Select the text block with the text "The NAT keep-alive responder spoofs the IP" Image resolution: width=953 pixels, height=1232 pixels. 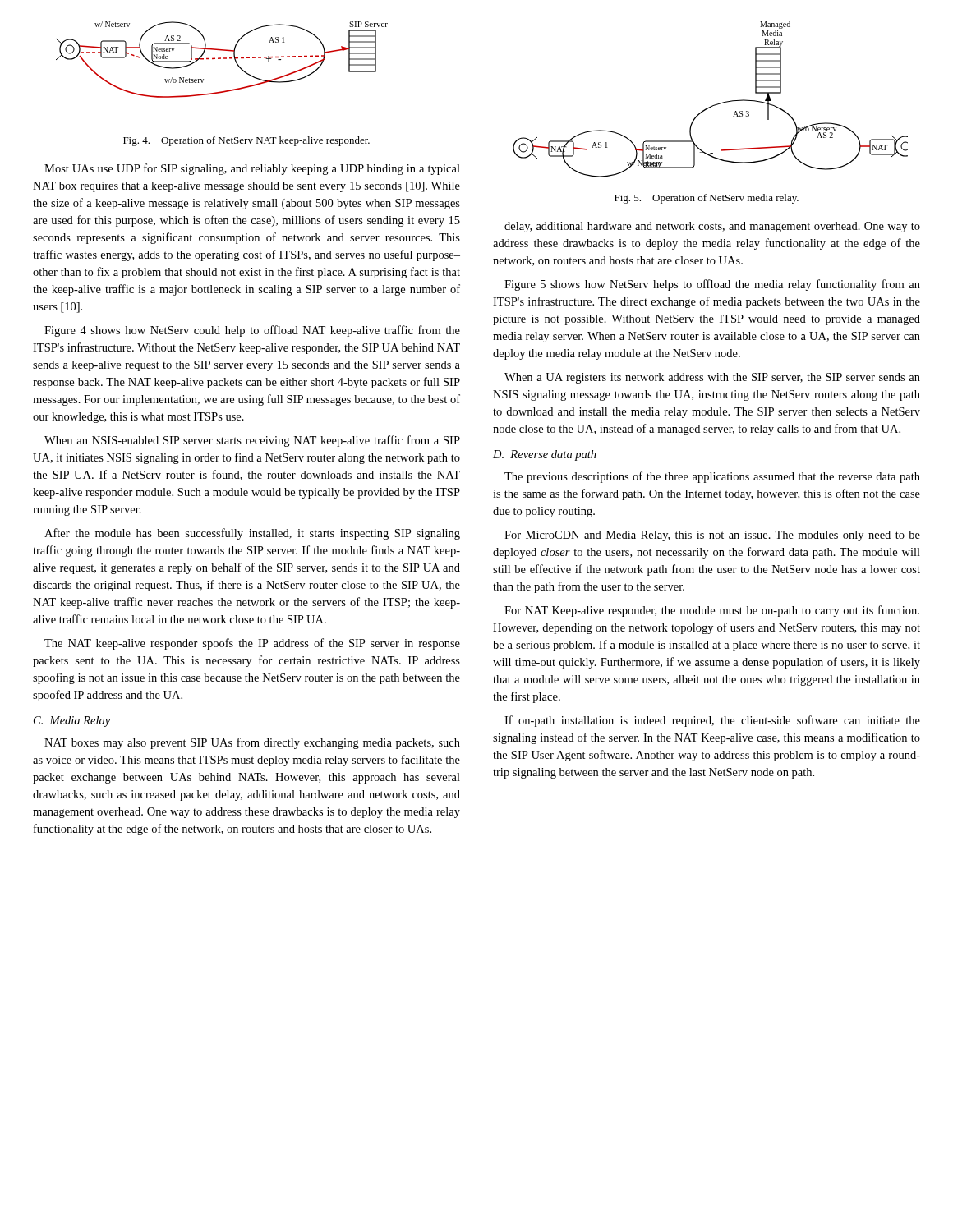pos(246,670)
